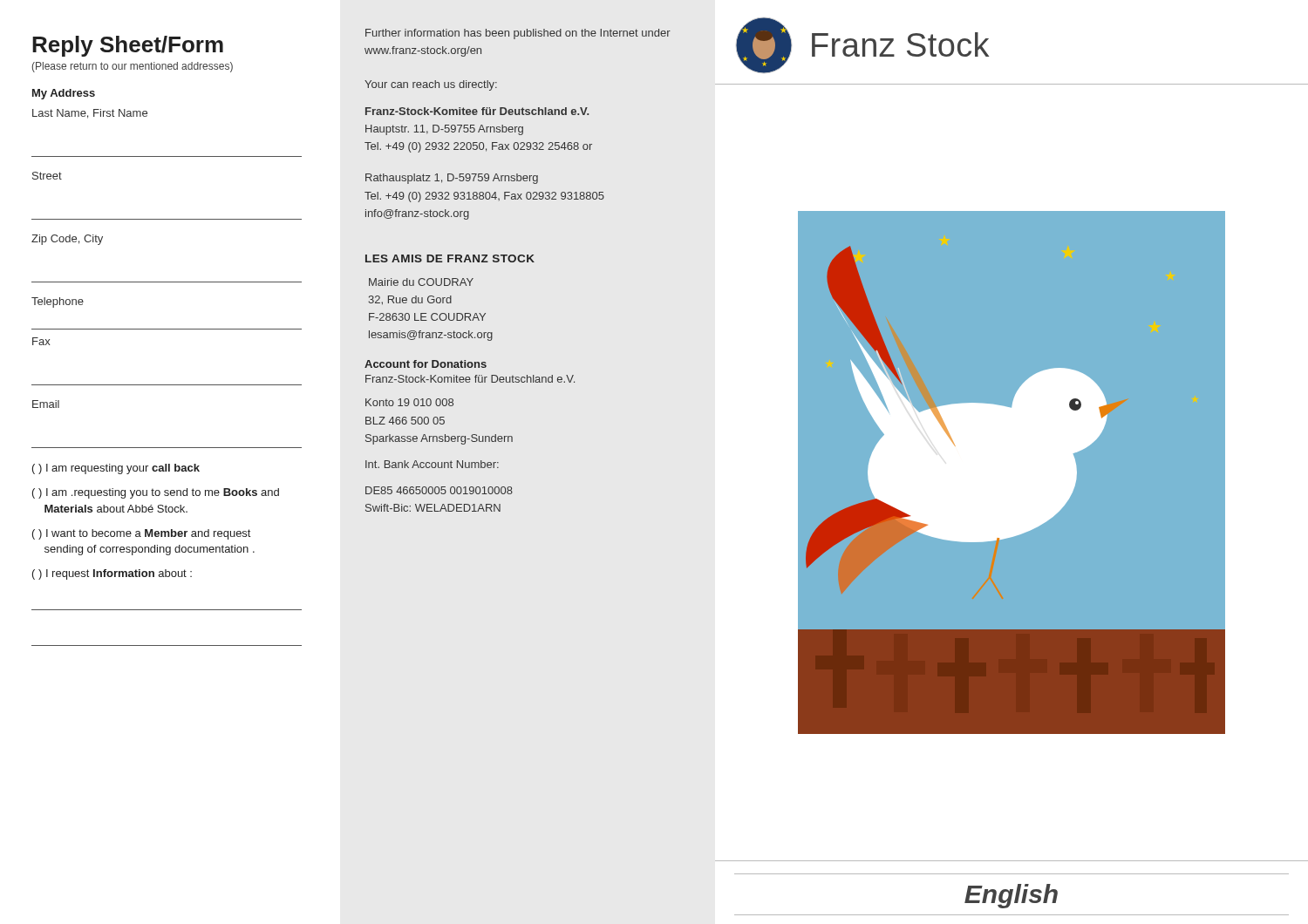The width and height of the screenshot is (1308, 924).
Task: Click on the illustration
Action: [1012, 472]
